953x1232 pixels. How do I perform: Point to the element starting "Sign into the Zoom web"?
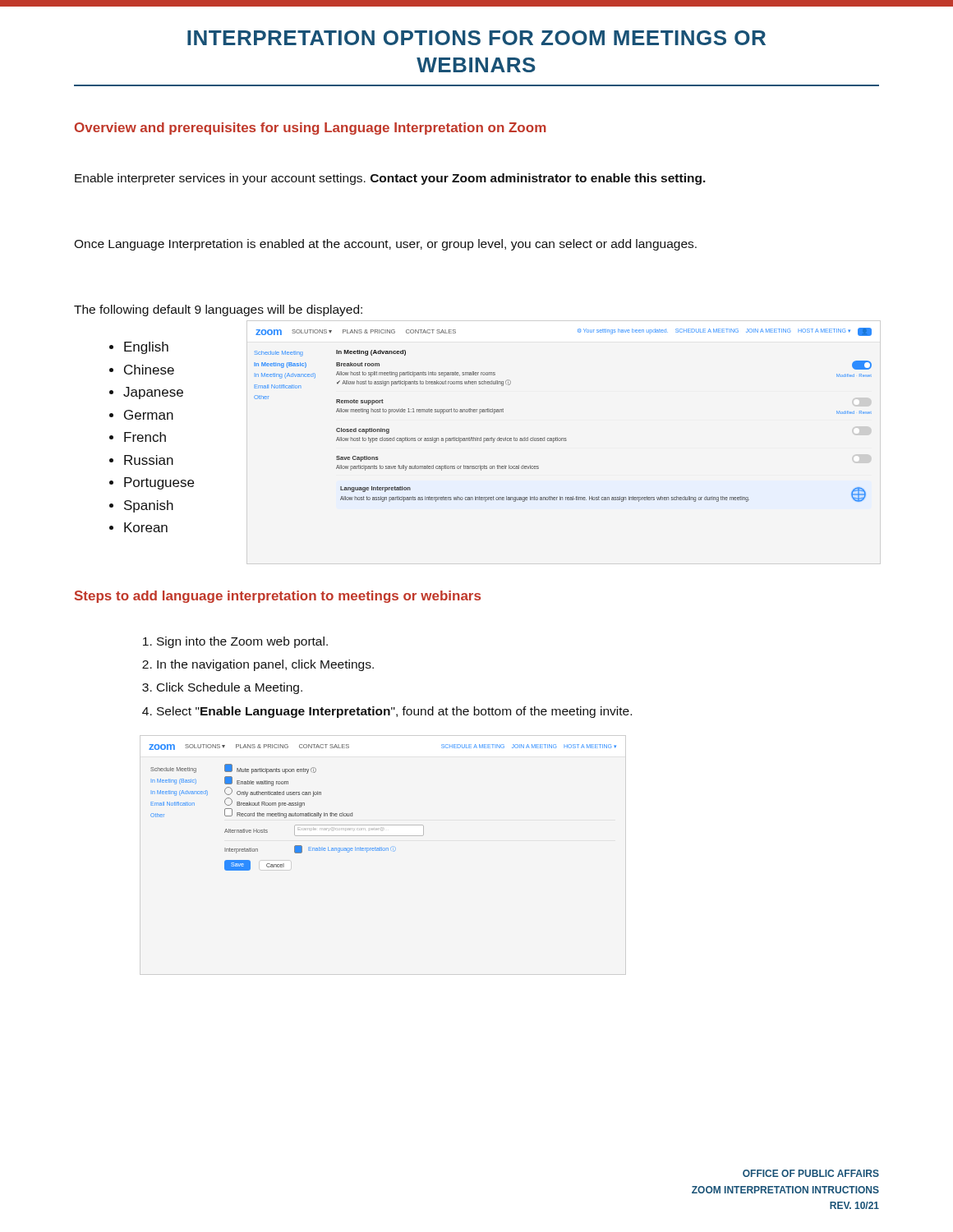point(242,642)
